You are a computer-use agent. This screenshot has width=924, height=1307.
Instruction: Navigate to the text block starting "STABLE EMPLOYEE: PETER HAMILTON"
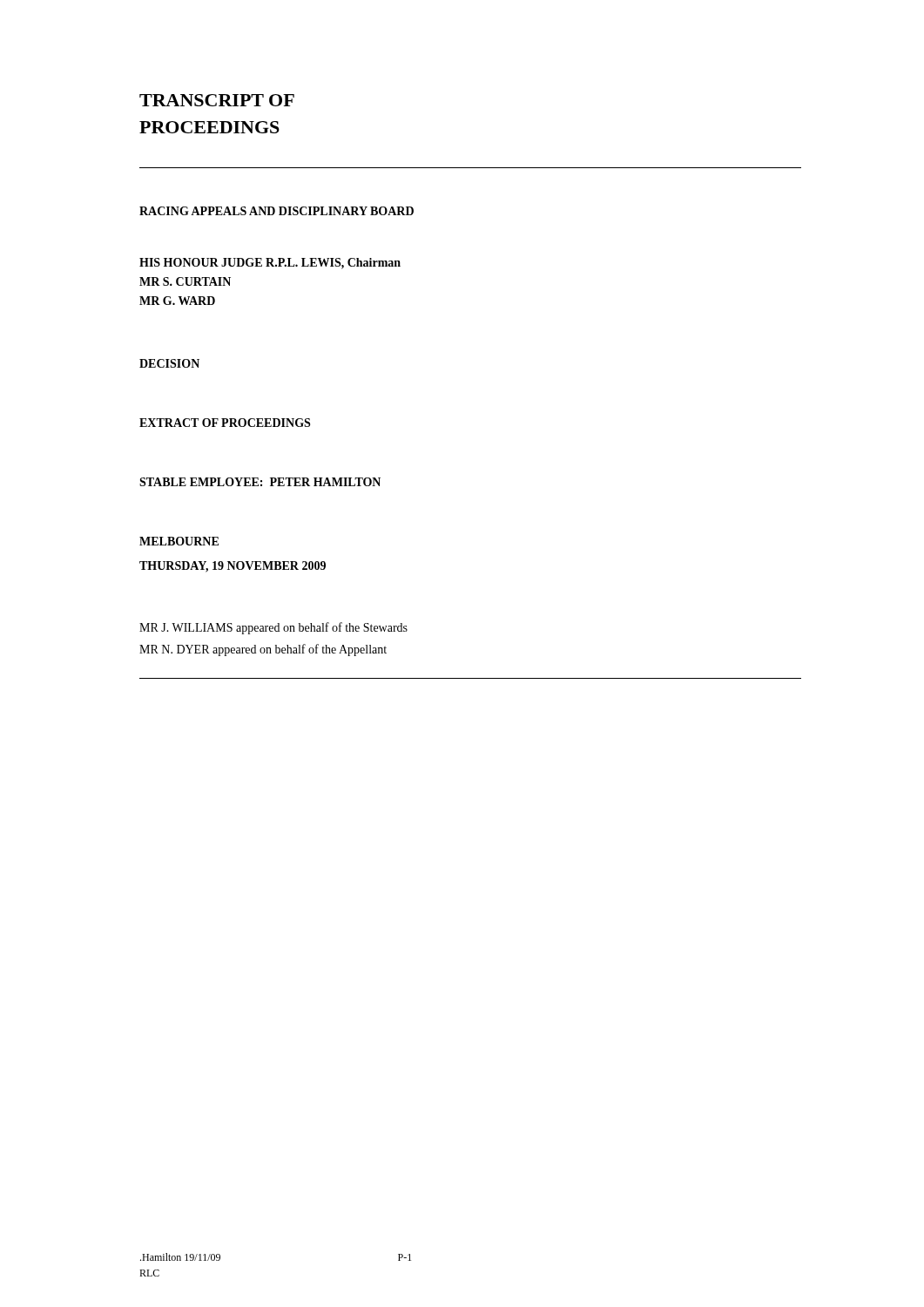pos(260,482)
